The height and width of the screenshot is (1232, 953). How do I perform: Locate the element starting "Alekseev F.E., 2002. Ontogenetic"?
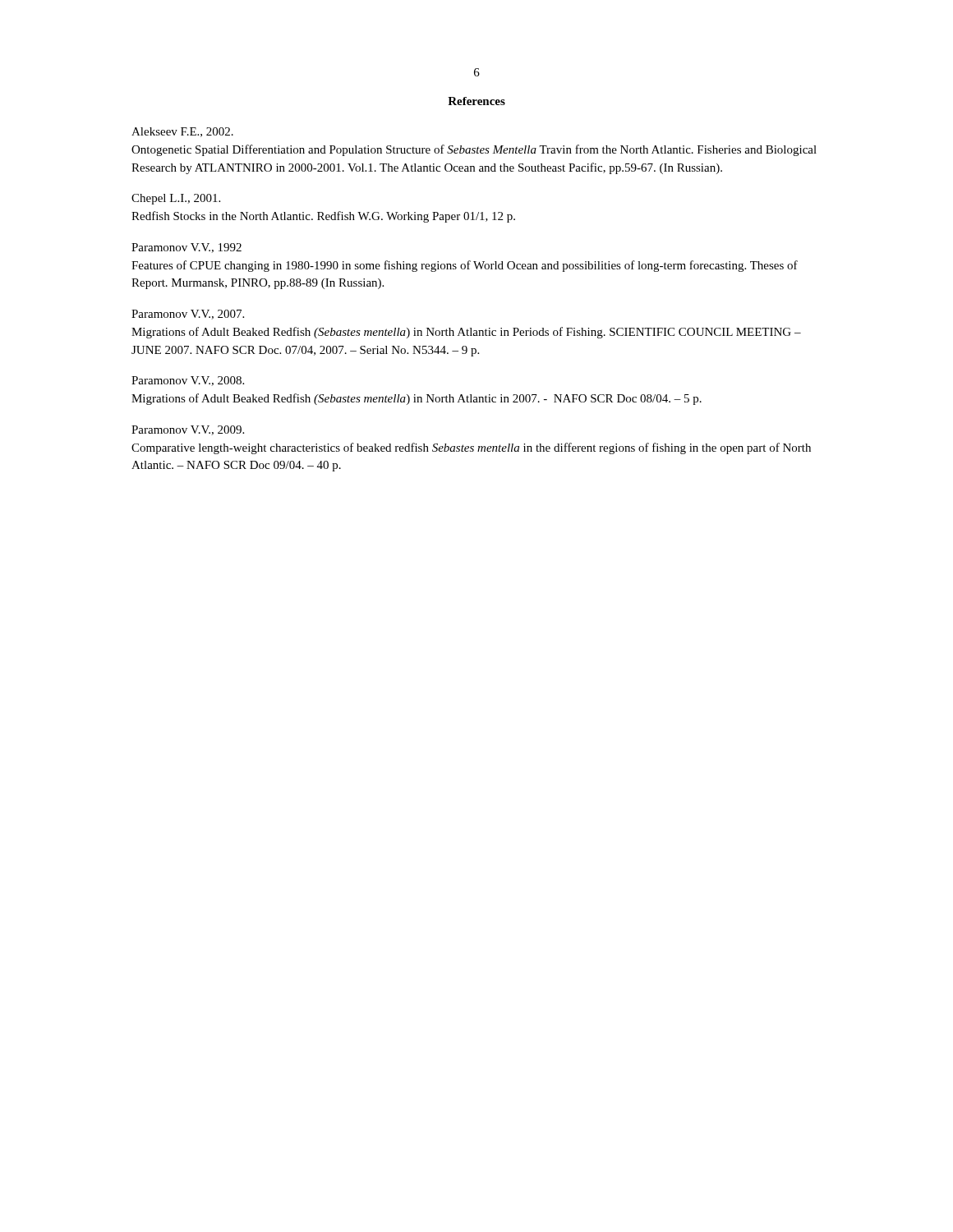[476, 150]
